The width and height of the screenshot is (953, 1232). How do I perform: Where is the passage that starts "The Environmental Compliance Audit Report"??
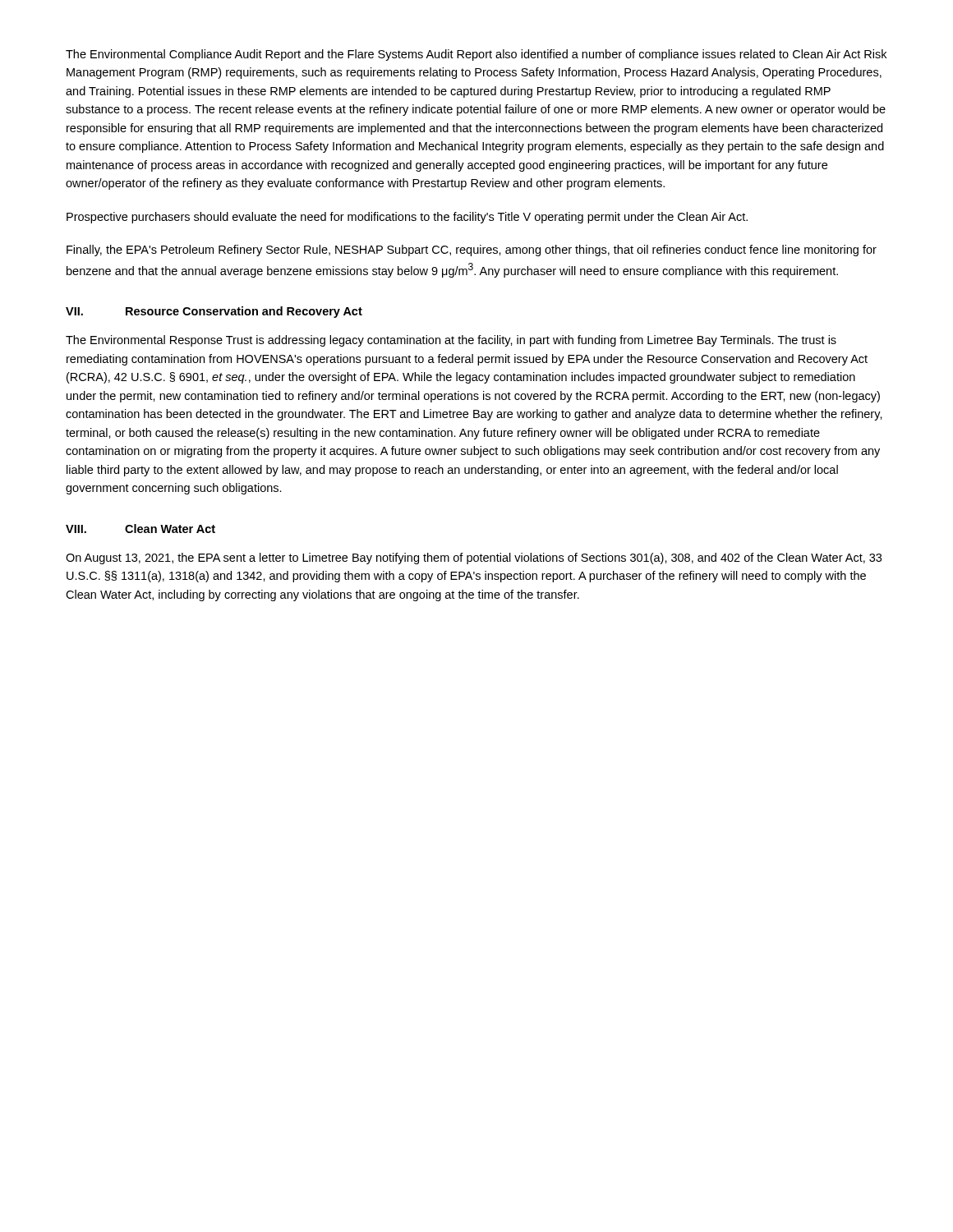[476, 119]
